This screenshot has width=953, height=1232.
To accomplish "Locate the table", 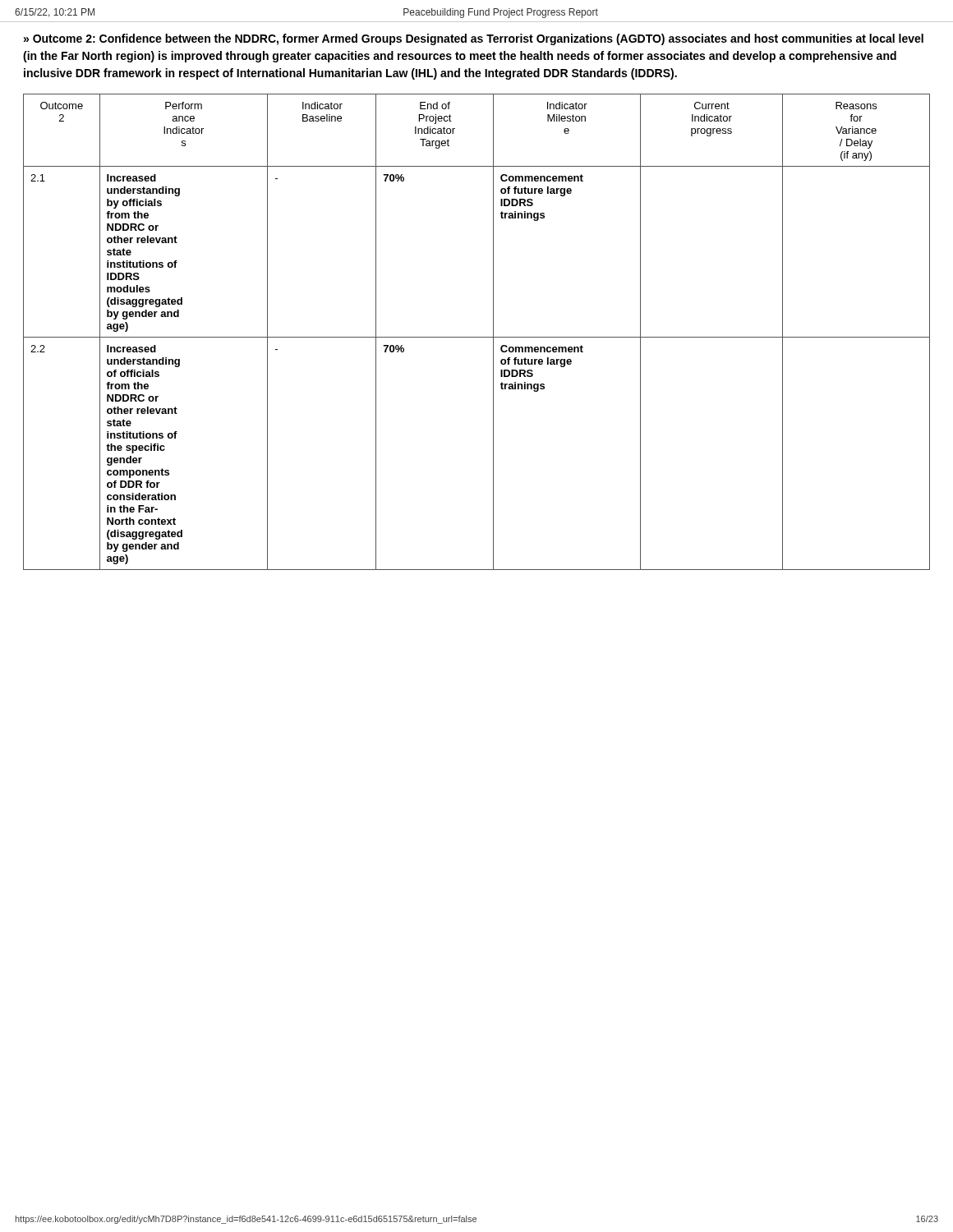I will click(476, 332).
